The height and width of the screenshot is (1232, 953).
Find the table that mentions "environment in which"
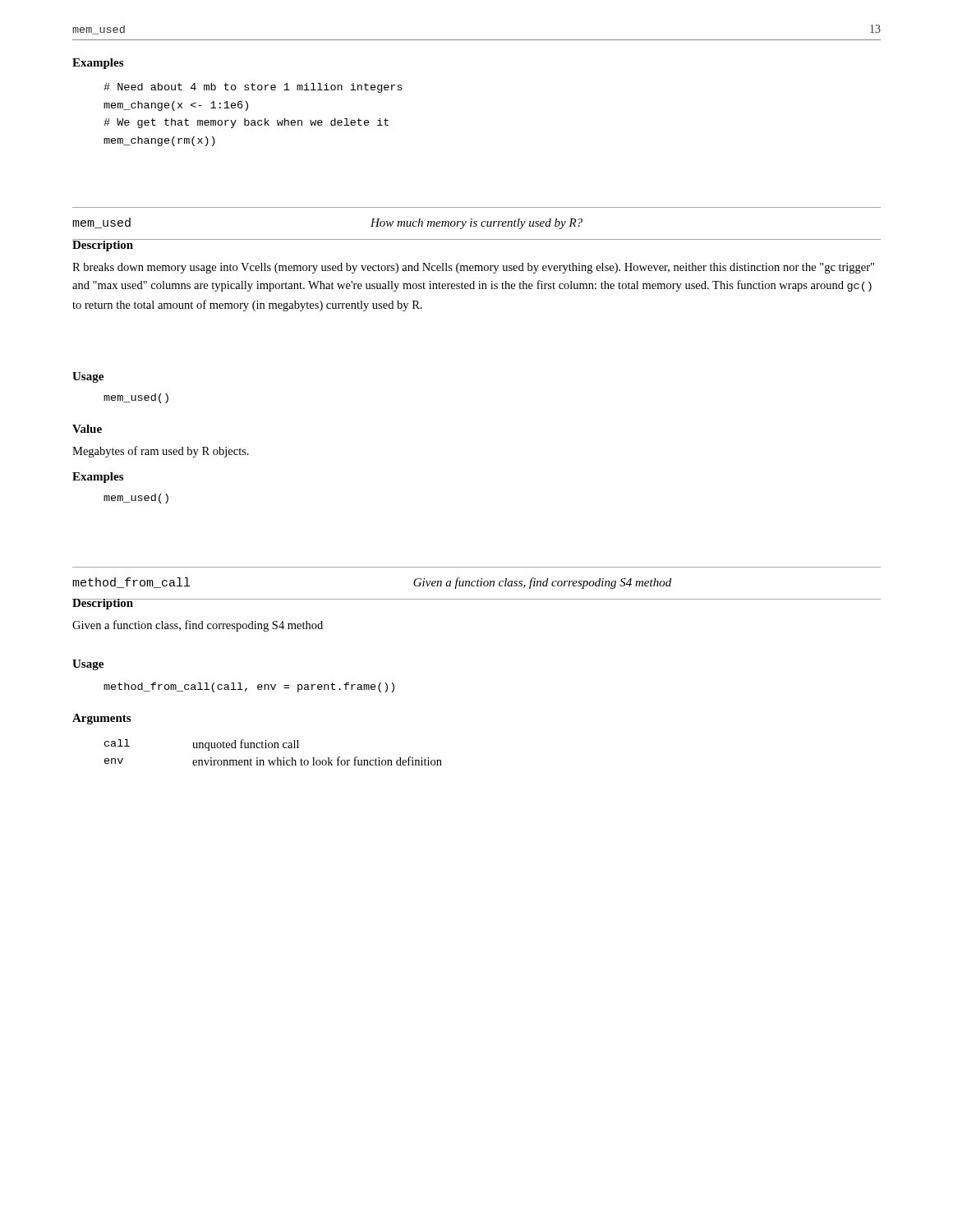[265, 751]
